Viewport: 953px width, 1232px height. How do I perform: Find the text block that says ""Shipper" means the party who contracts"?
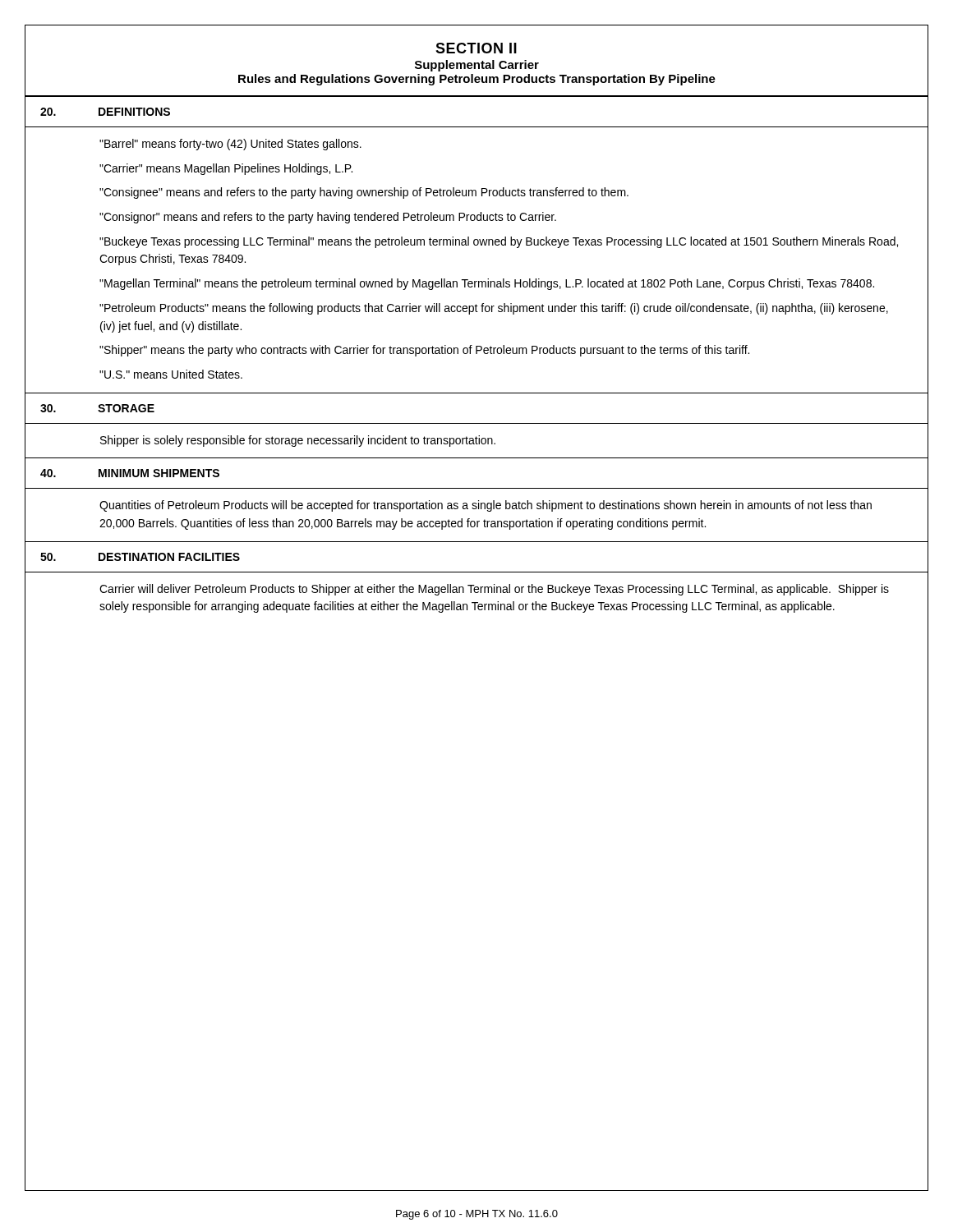point(425,350)
